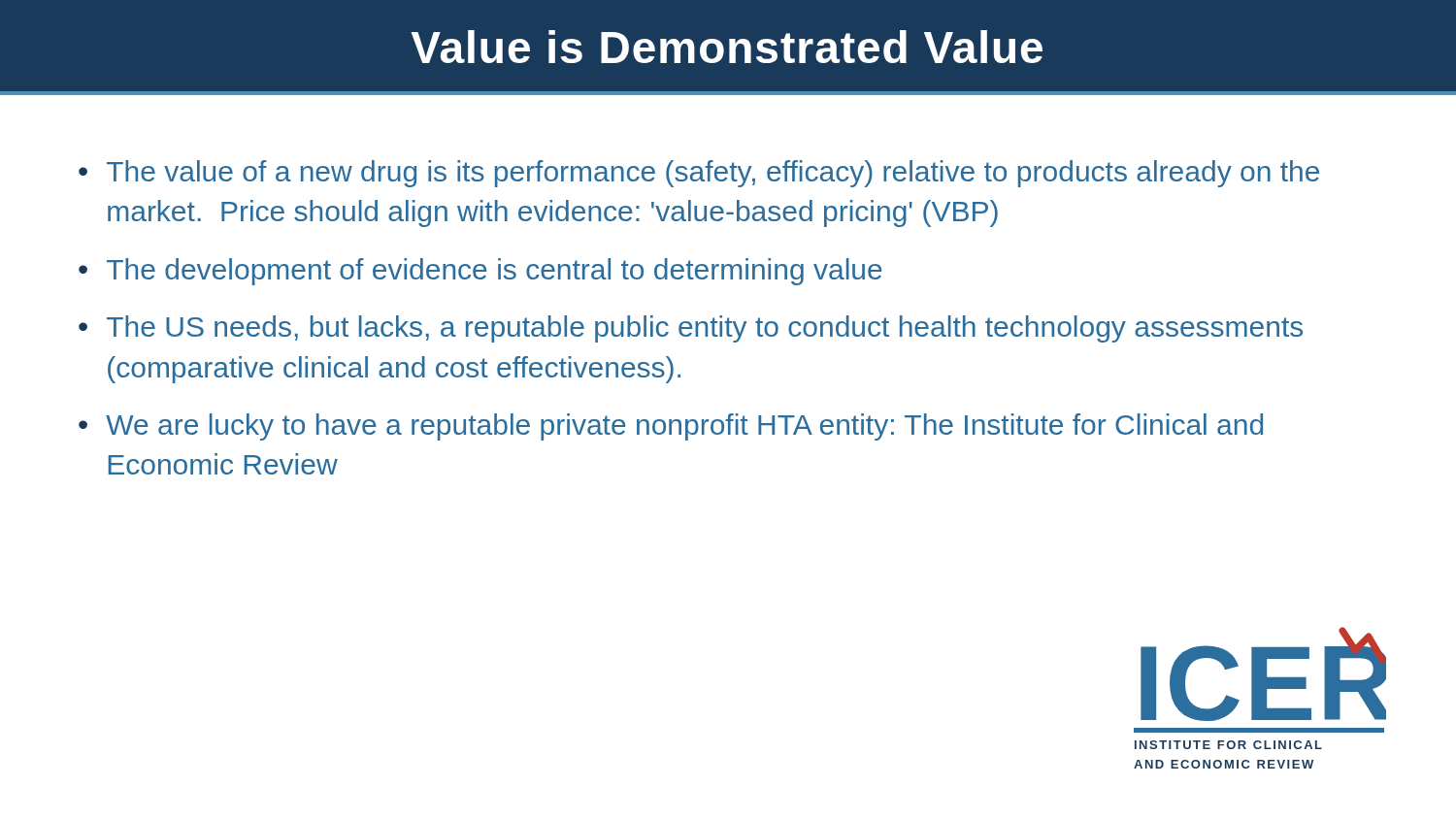Find the title that says "Value is Demonstrated Value"
The image size is (1456, 819).
pos(728,48)
